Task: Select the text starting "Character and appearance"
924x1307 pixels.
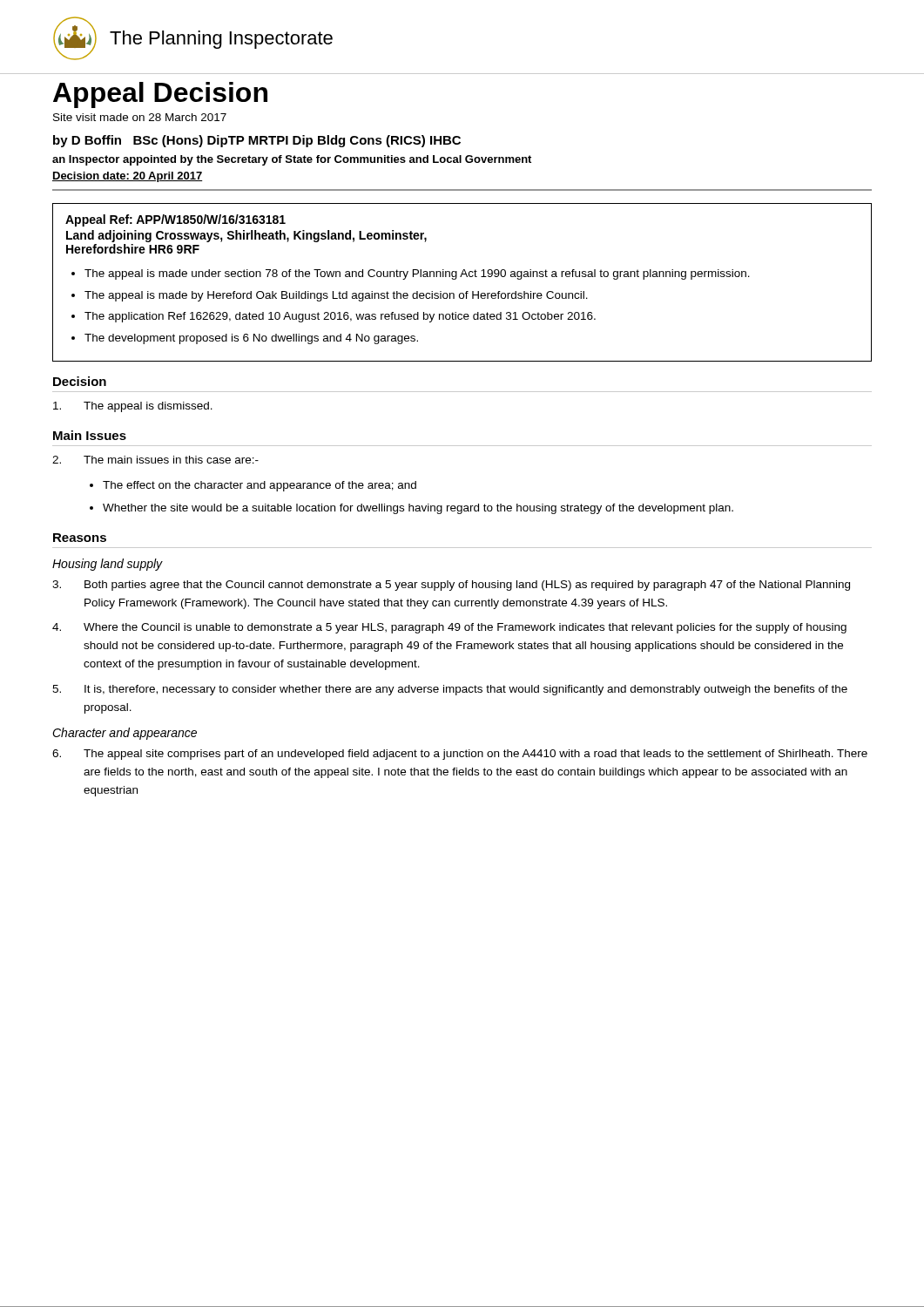Action: (125, 734)
